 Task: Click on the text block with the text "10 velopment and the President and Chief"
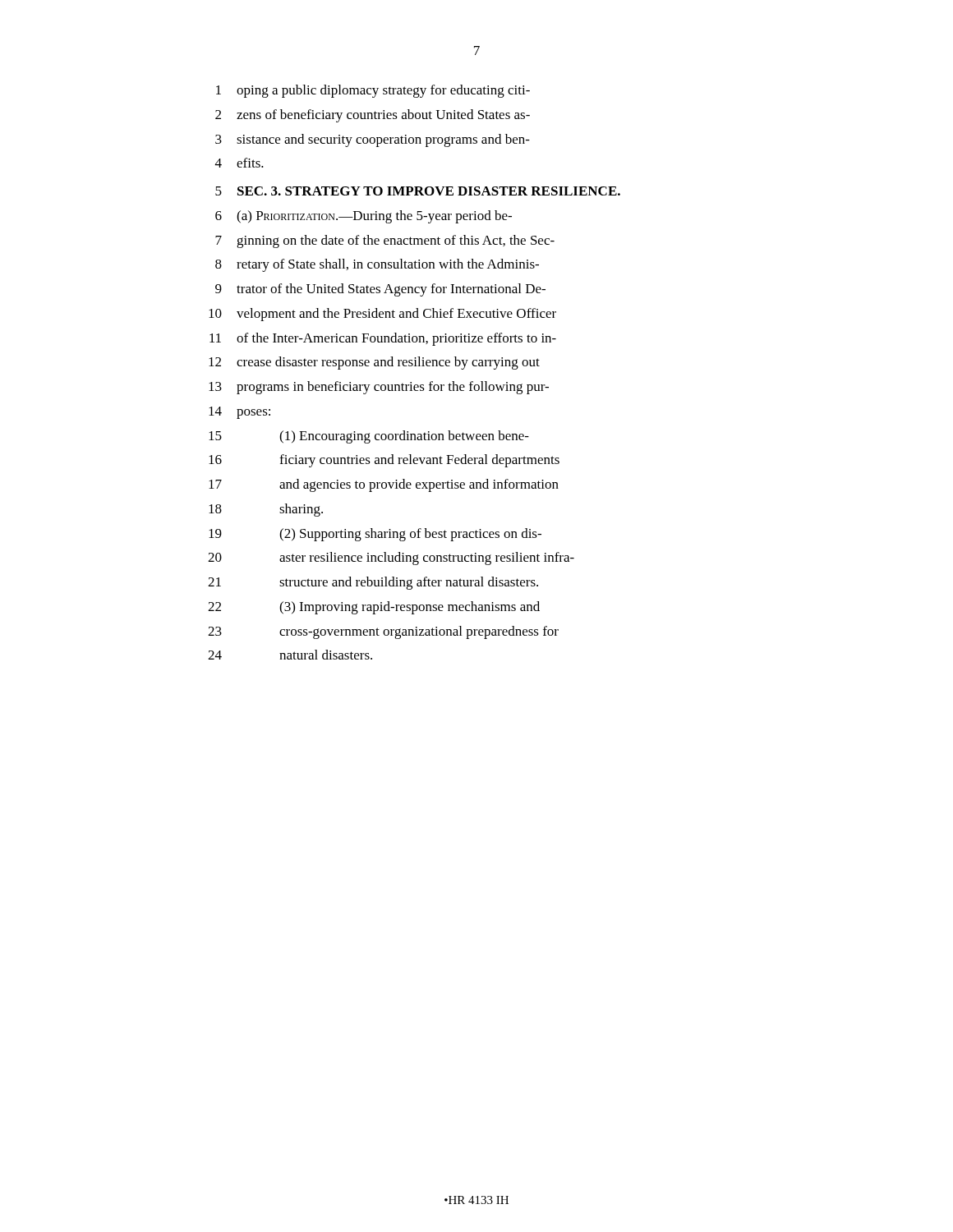click(x=505, y=313)
